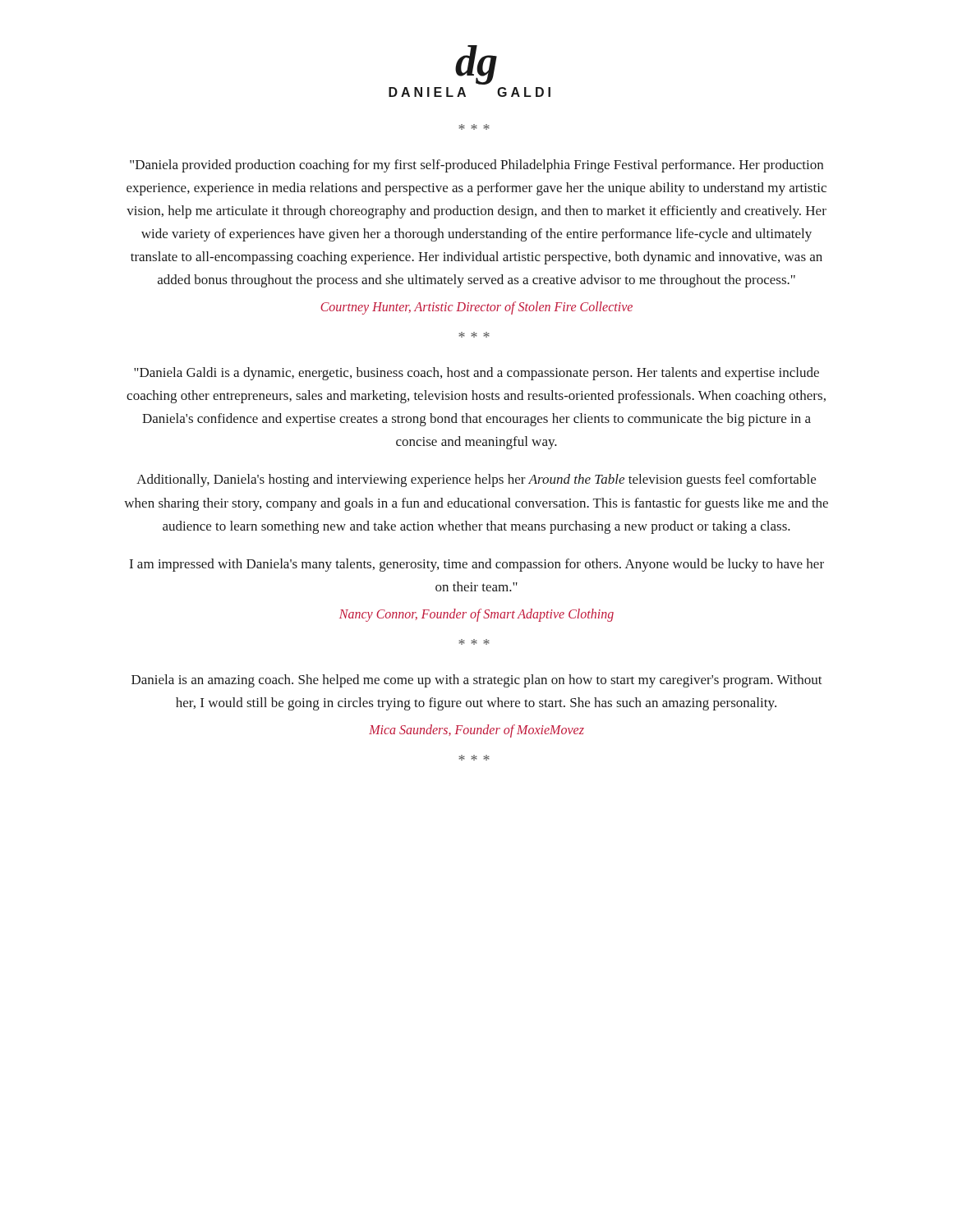Point to the block beginning "Additionally, Daniela's hosting and interviewing experience helps"
953x1232 pixels.
click(476, 503)
